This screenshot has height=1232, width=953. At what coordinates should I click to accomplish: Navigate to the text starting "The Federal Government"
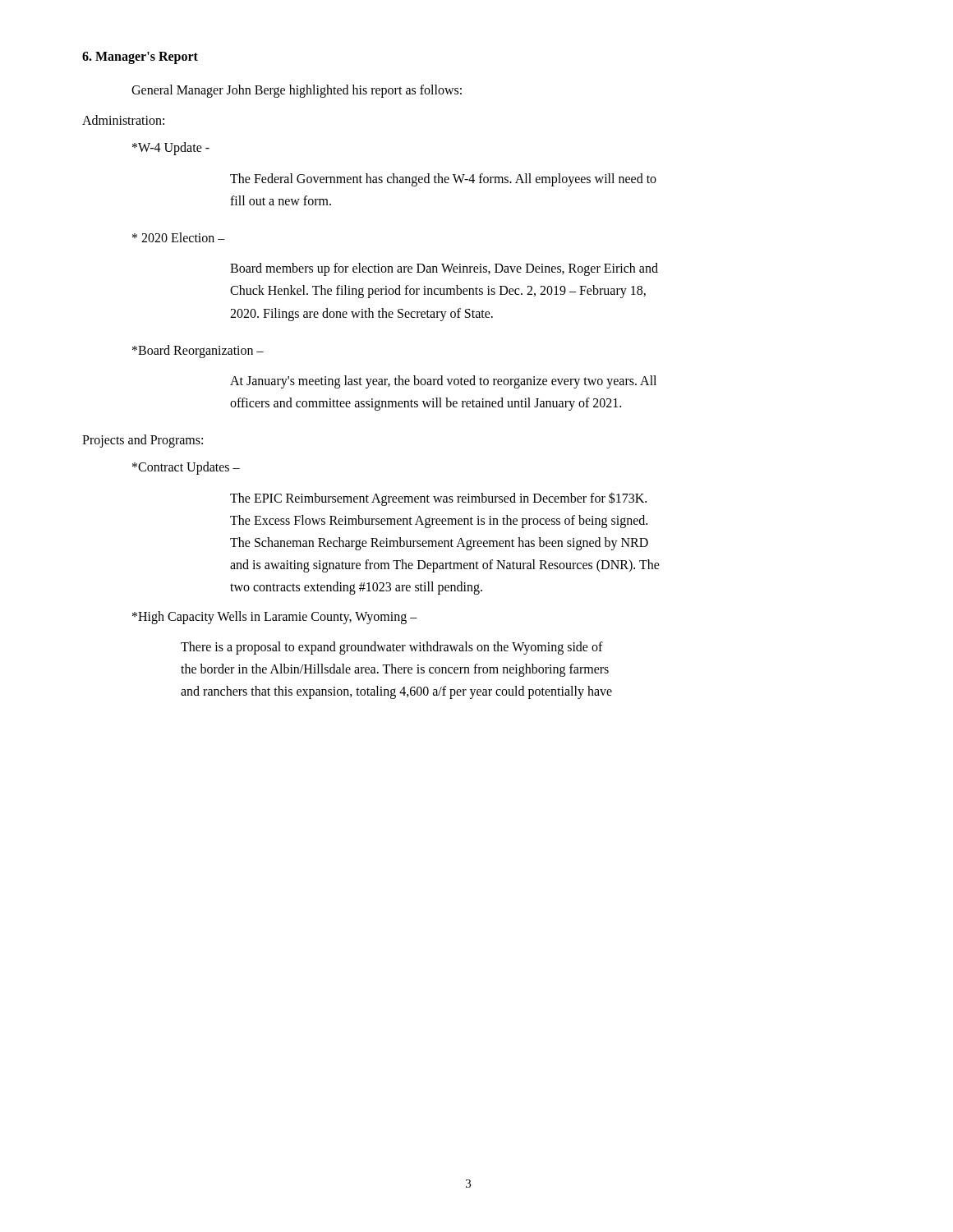(443, 189)
